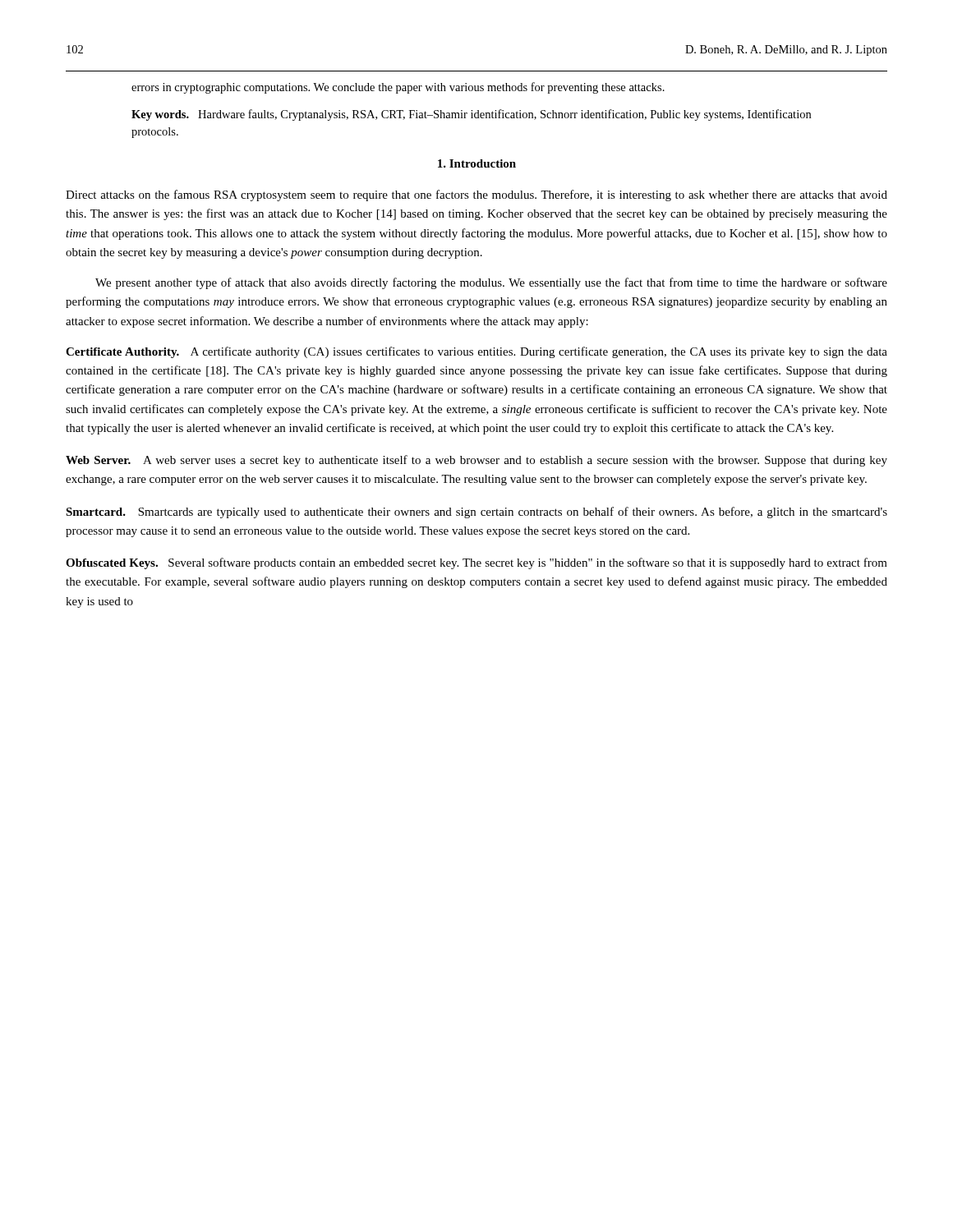Point to the block beginning "Web Server. A web server uses"
The image size is (953, 1232).
click(476, 470)
